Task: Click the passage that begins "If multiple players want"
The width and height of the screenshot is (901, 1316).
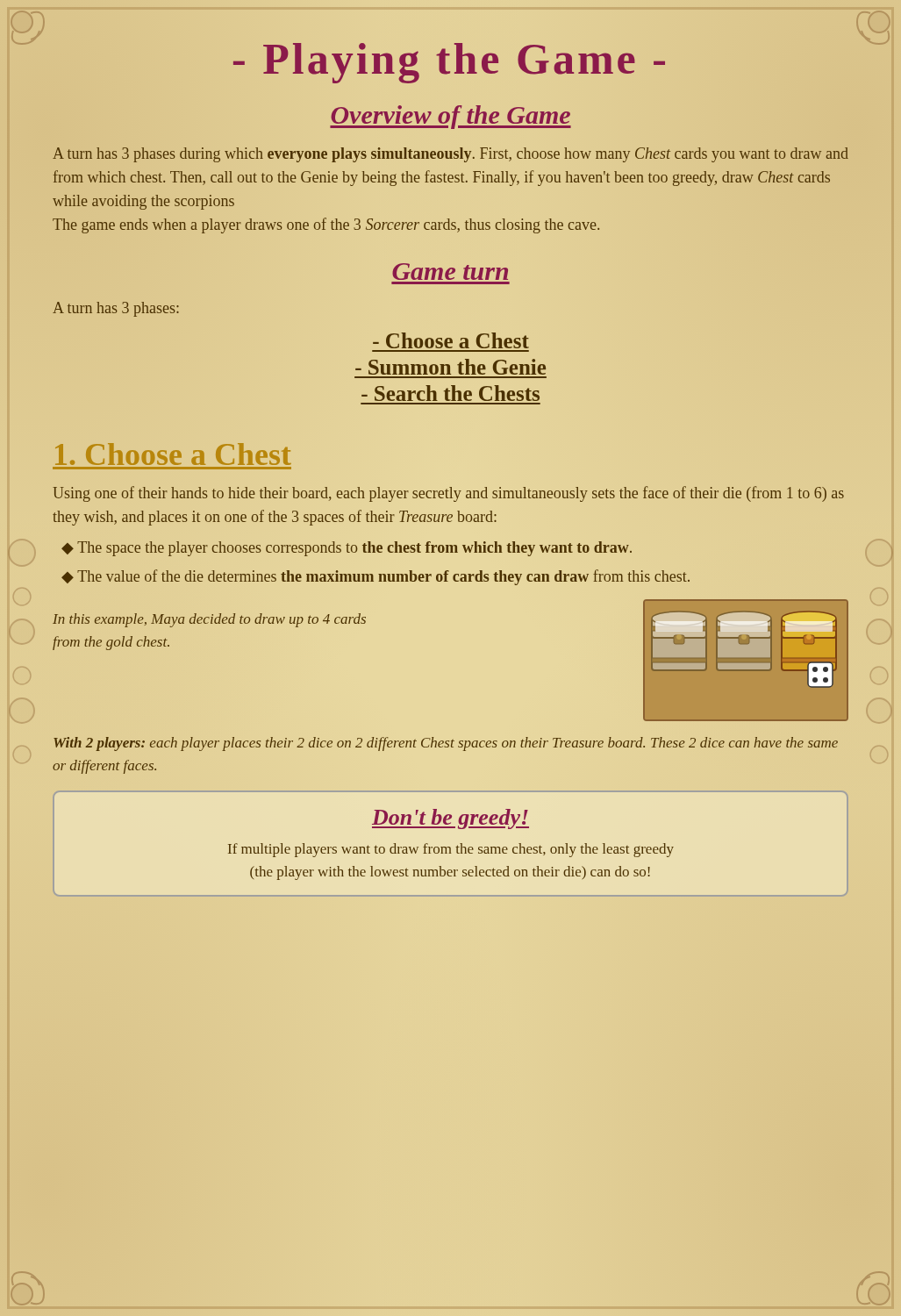Action: tap(450, 860)
